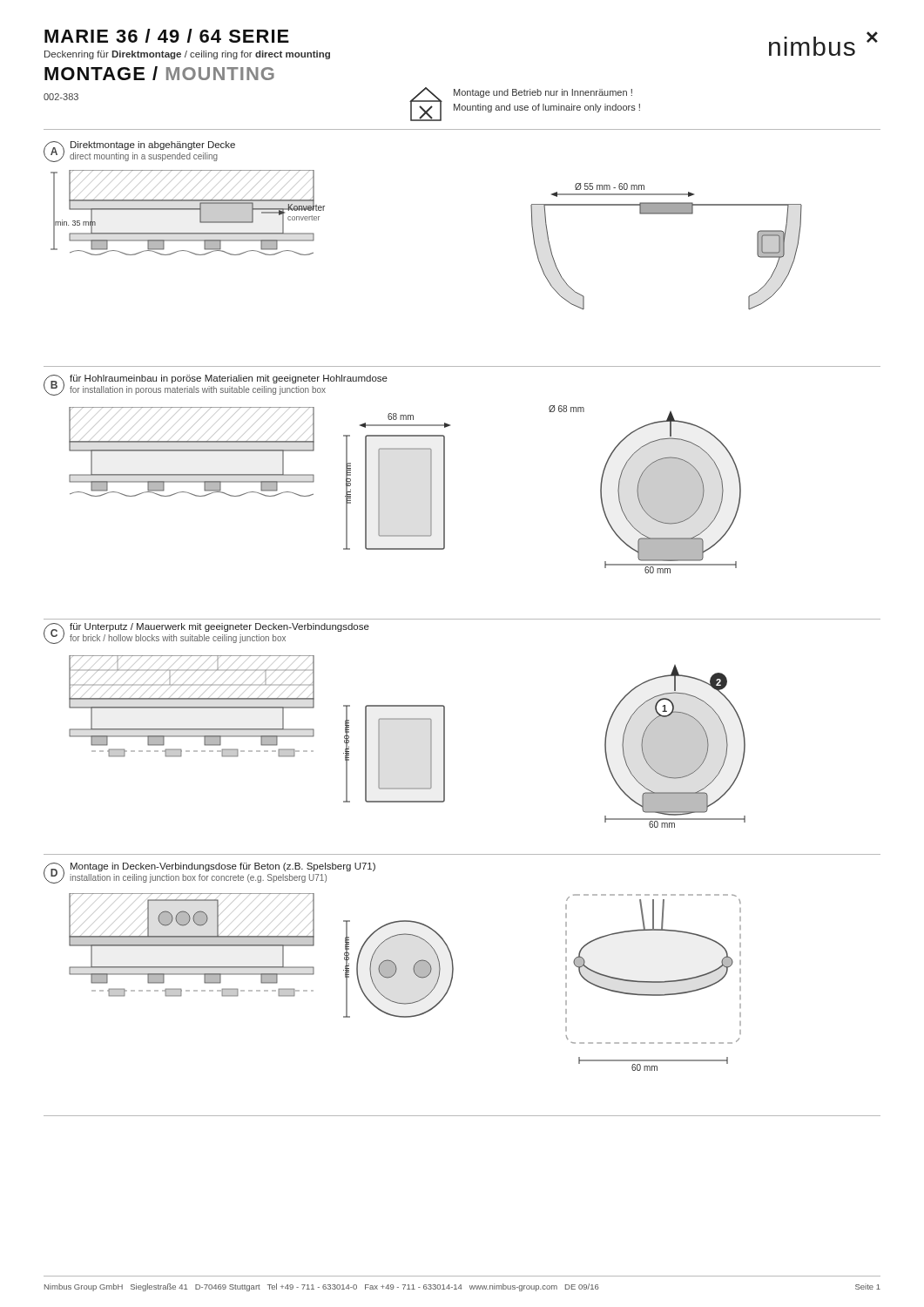Find the logo
The image size is (924, 1307).
coord(824,48)
